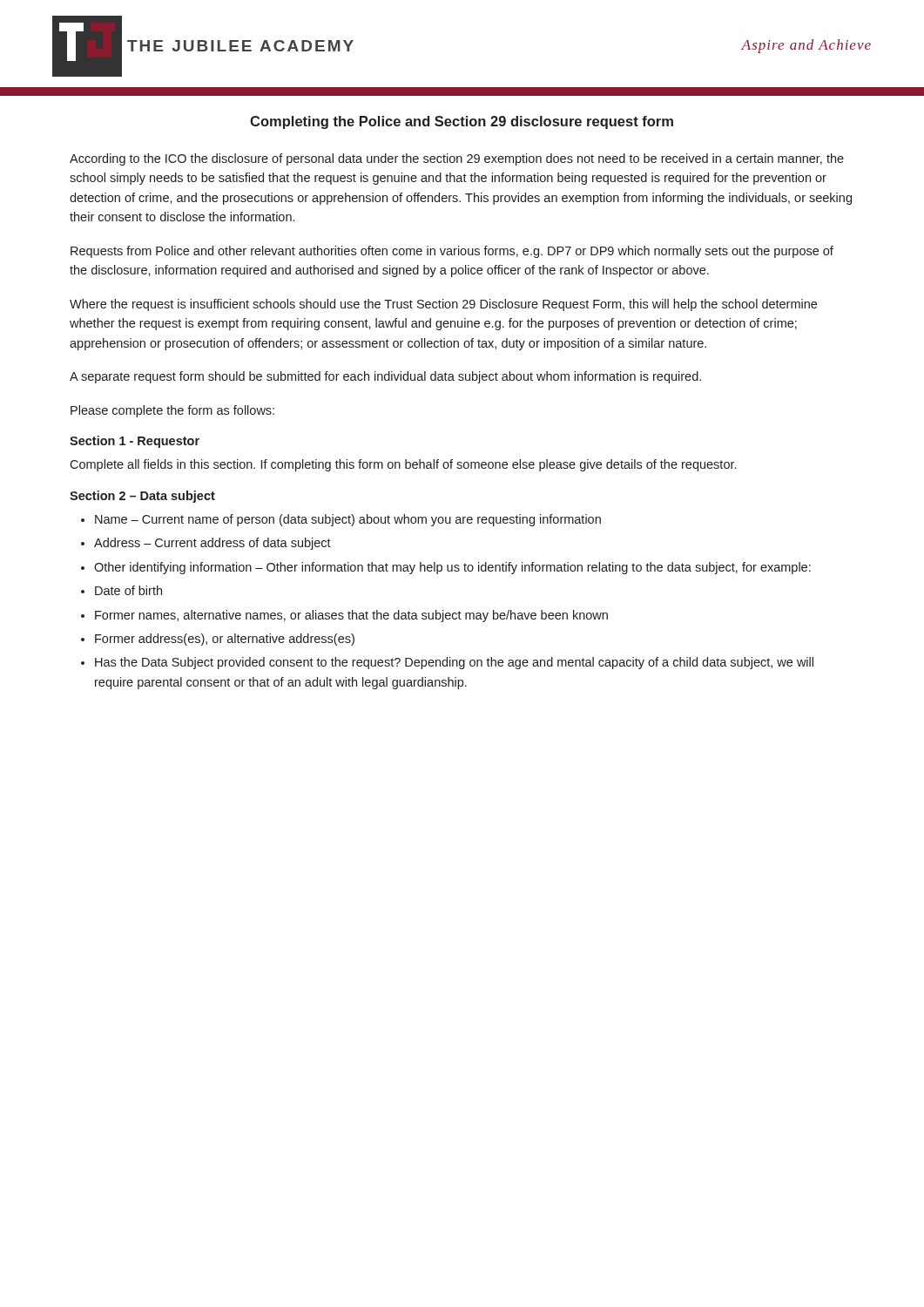Select the text starting "A separate request form"

pyautogui.click(x=386, y=377)
